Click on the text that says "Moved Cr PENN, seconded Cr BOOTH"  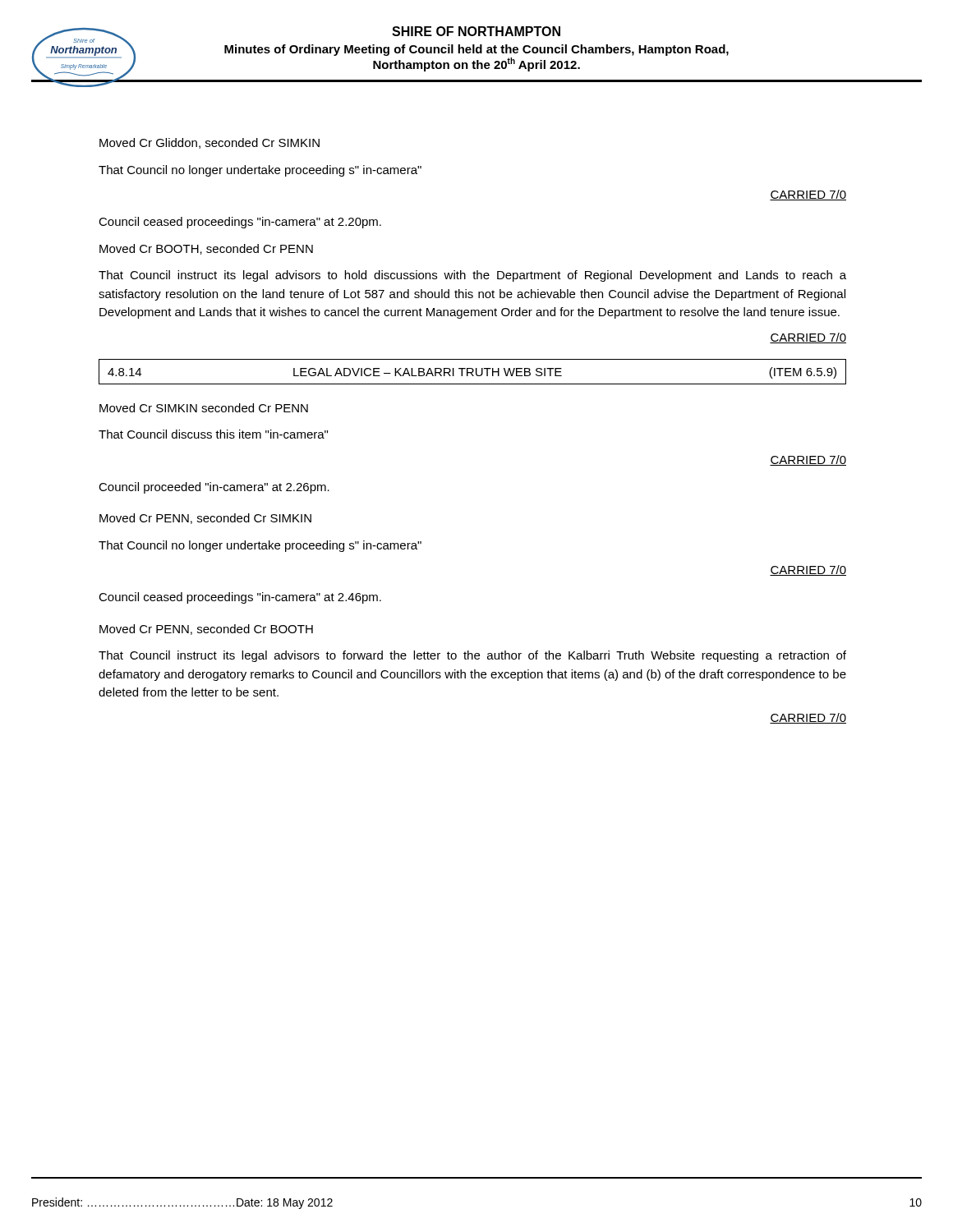pyautogui.click(x=206, y=628)
